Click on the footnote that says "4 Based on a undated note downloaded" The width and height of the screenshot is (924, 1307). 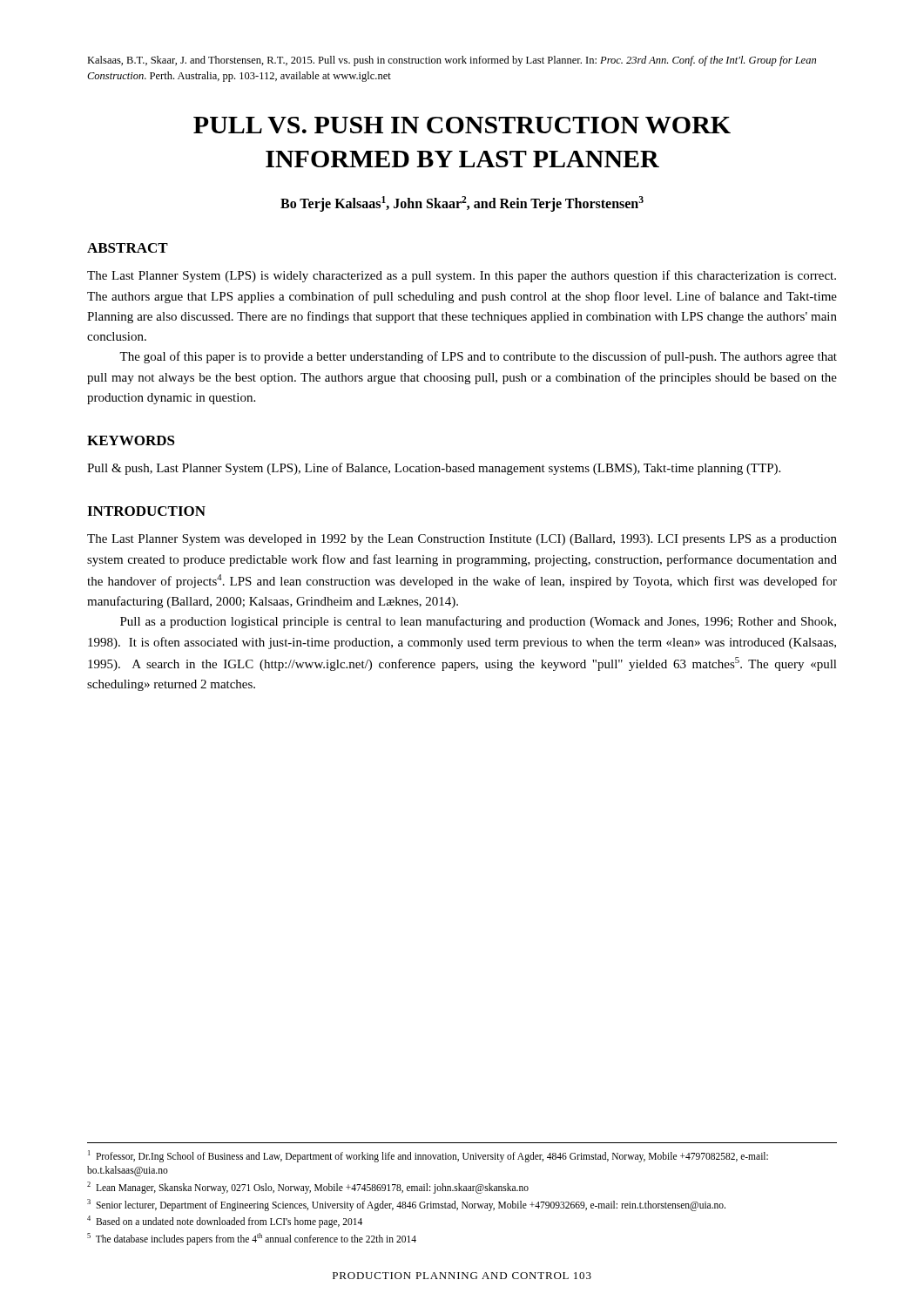(x=225, y=1221)
